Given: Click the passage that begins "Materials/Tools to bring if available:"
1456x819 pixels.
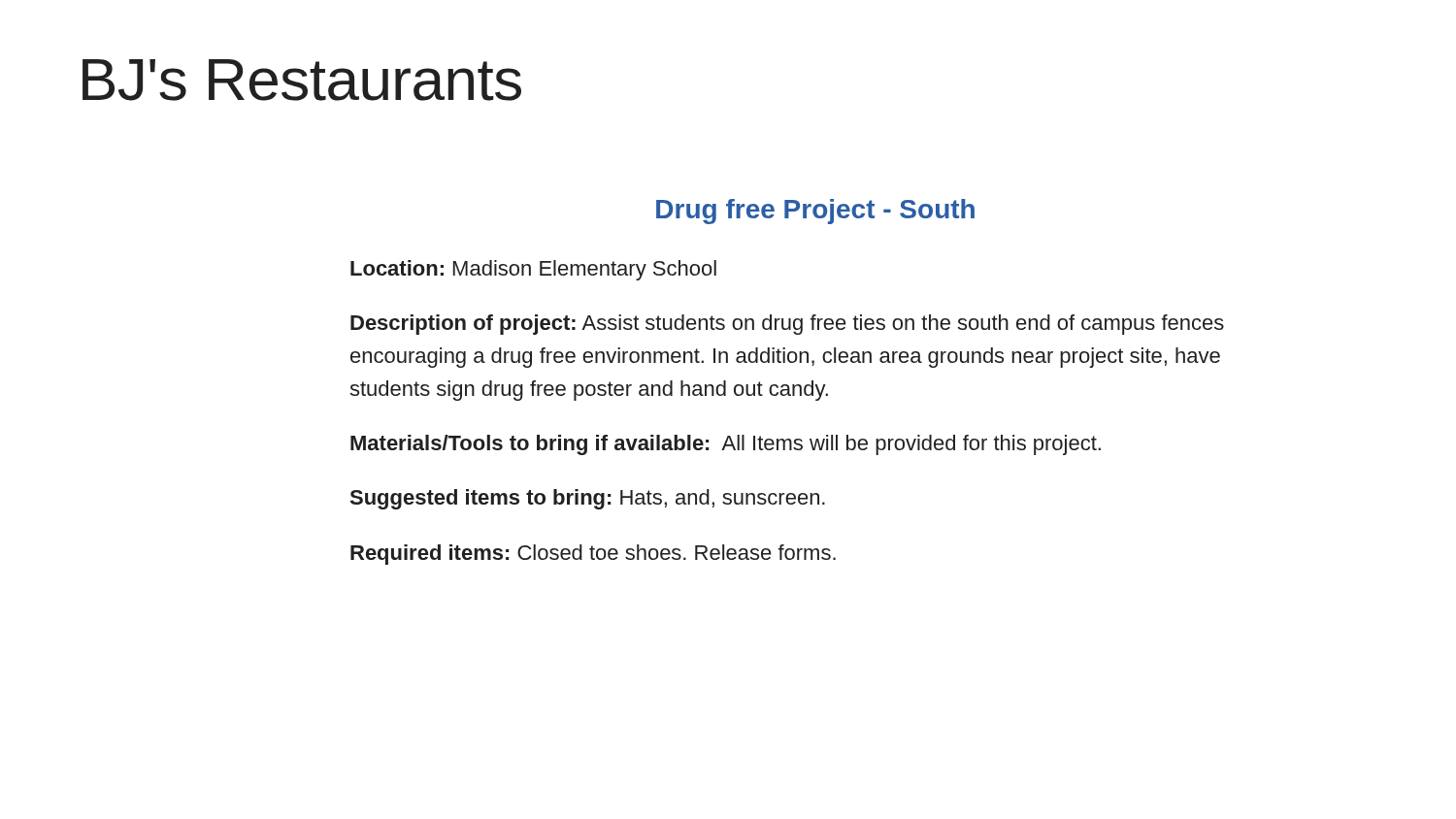Looking at the screenshot, I should (x=726, y=443).
